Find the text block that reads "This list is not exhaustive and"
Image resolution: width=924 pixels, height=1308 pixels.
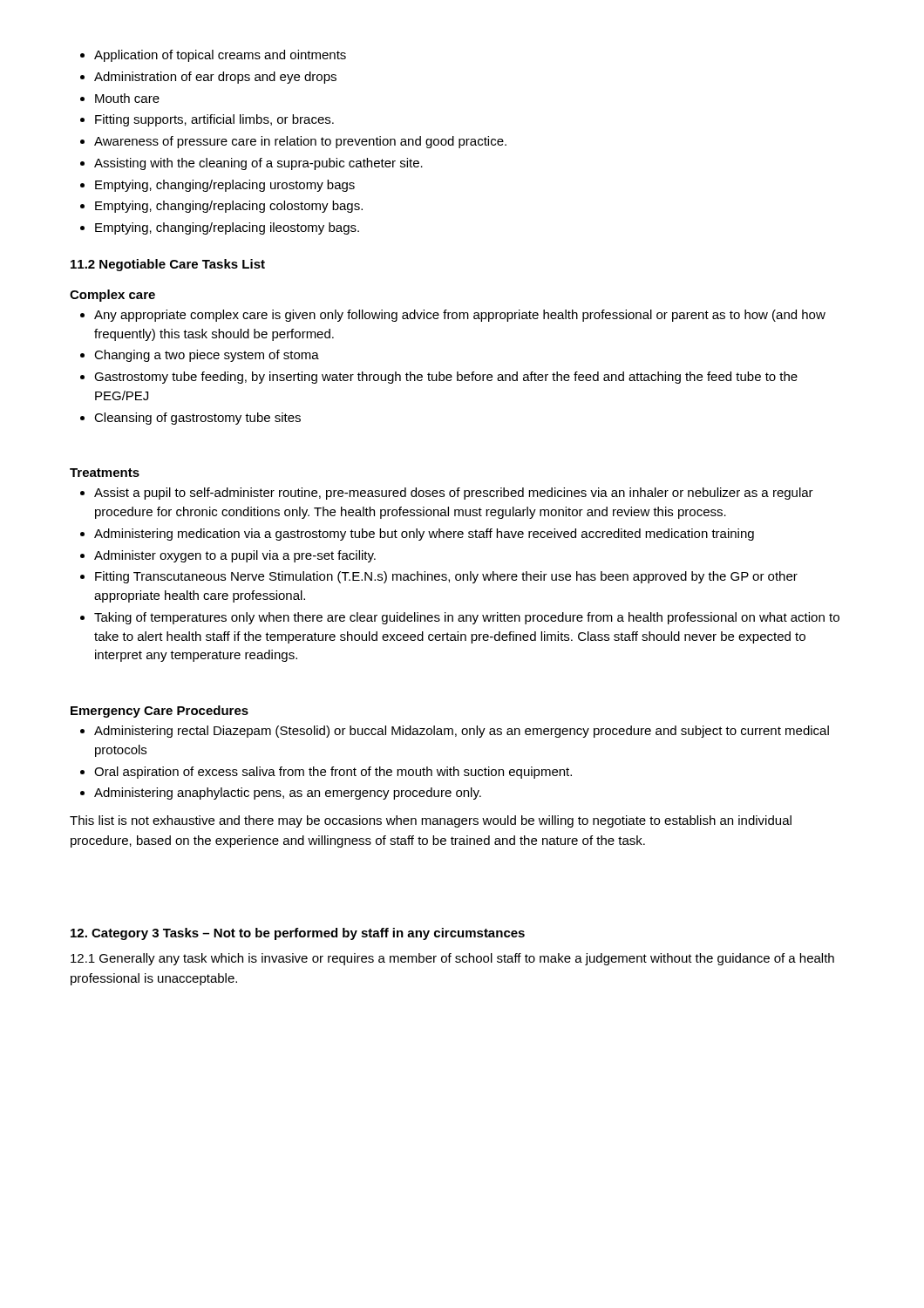[431, 830]
